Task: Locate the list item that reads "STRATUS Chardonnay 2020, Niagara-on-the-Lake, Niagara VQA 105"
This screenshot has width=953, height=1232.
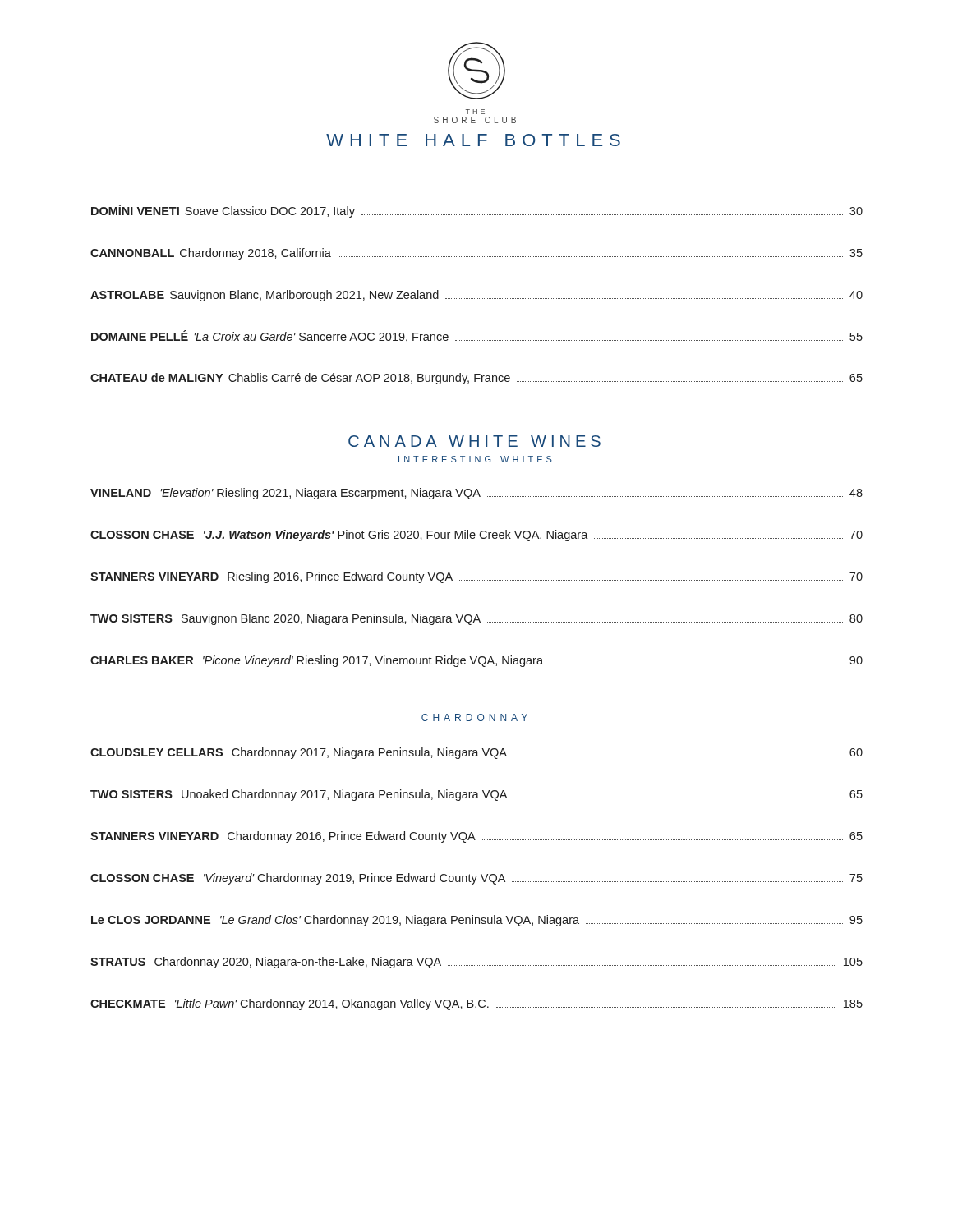Action: tap(476, 962)
